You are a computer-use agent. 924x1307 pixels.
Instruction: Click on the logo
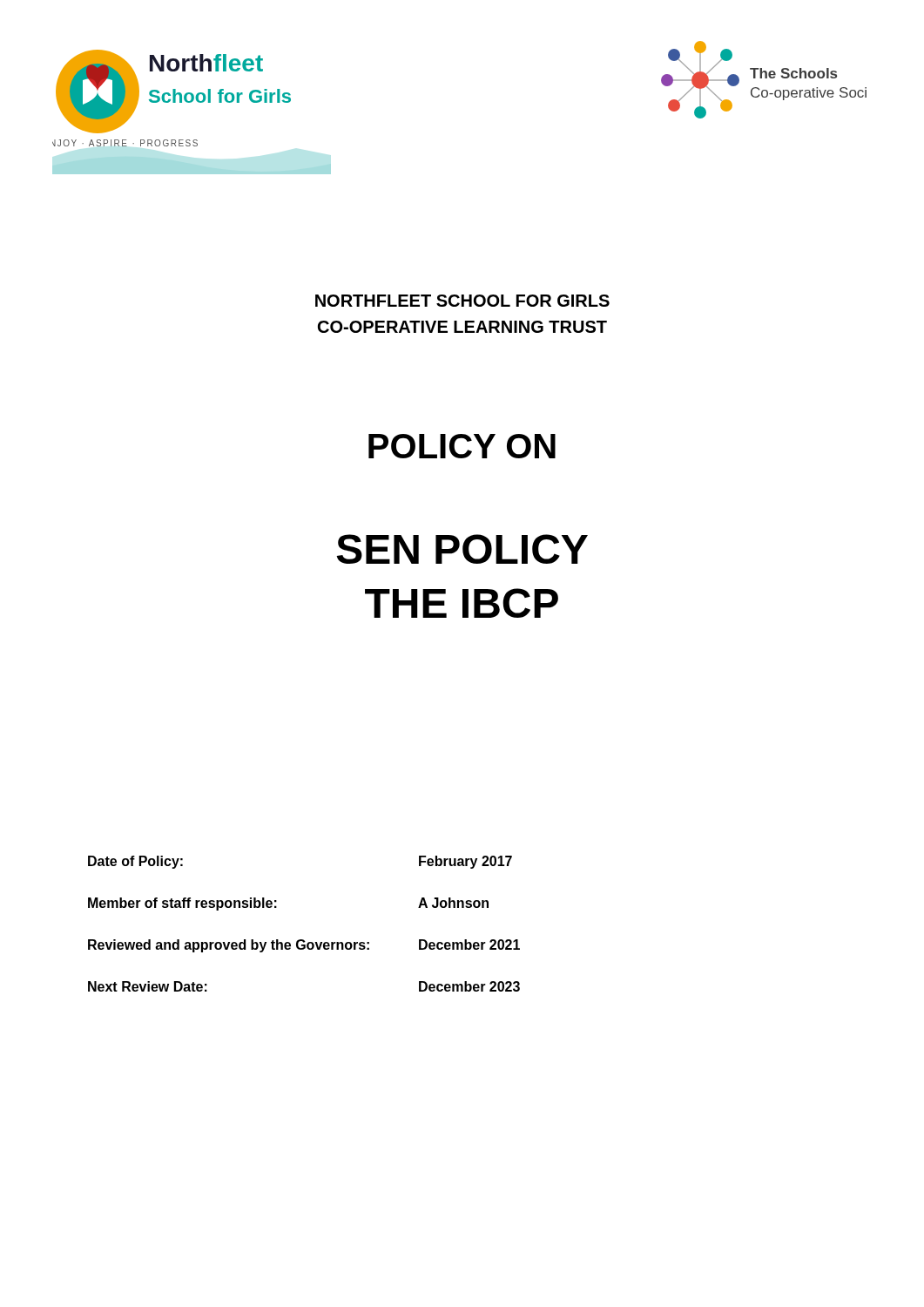click(462, 106)
